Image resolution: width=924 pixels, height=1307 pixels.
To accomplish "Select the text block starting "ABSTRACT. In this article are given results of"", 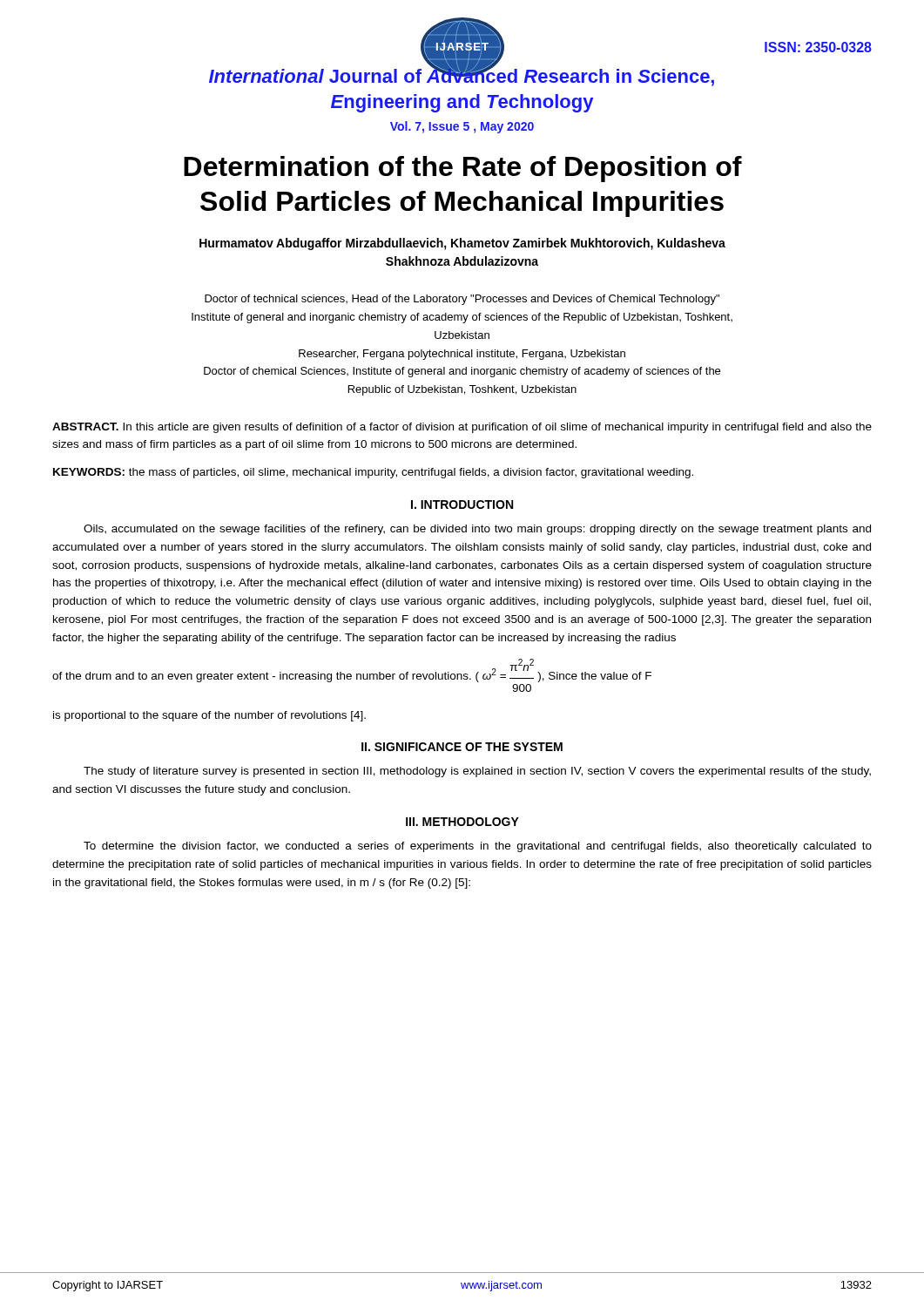I will (462, 436).
